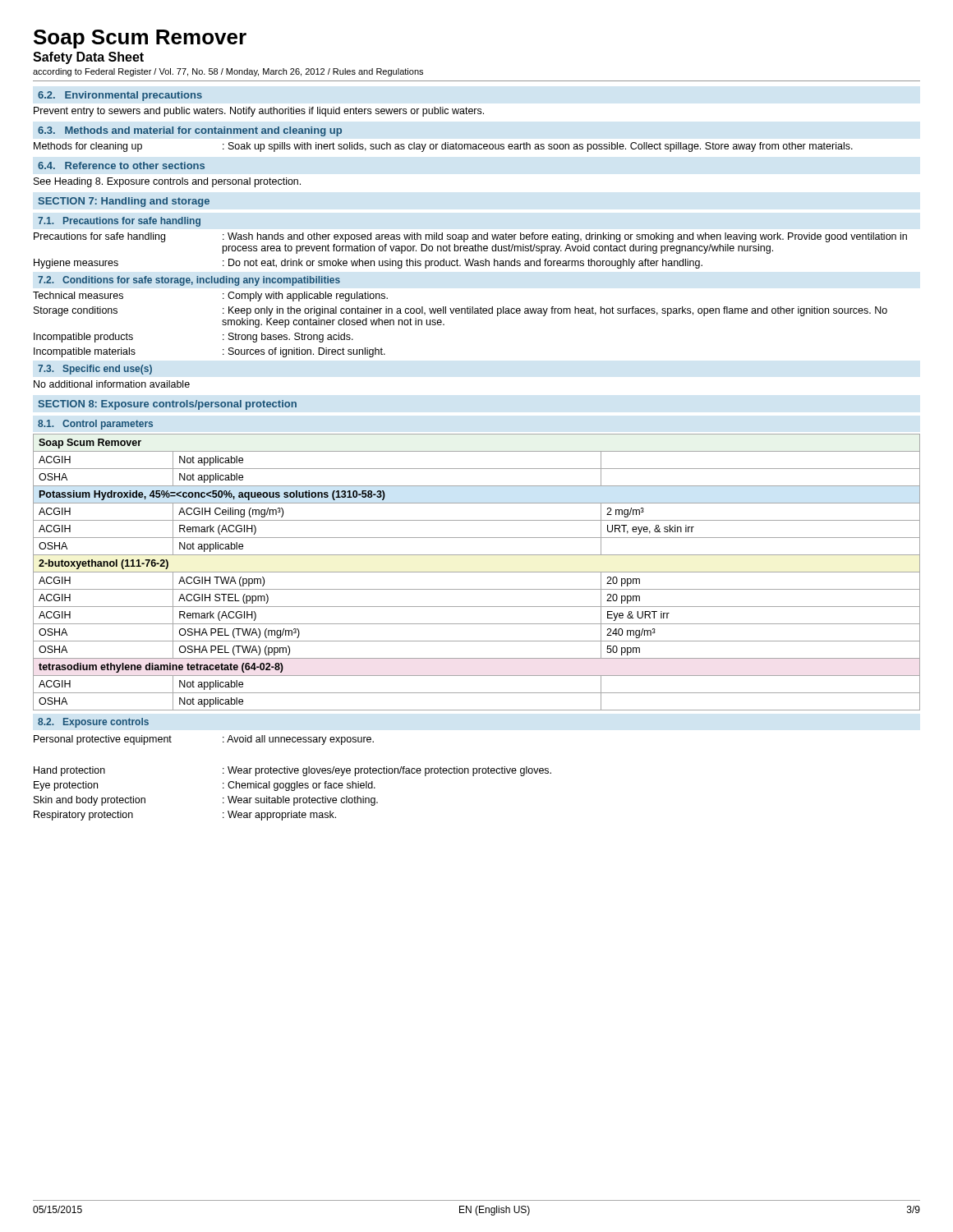Screen dimensions: 1232x953
Task: Where is the passage that starts "Eye protection : Chemical goggles or face"?
Action: [x=476, y=785]
